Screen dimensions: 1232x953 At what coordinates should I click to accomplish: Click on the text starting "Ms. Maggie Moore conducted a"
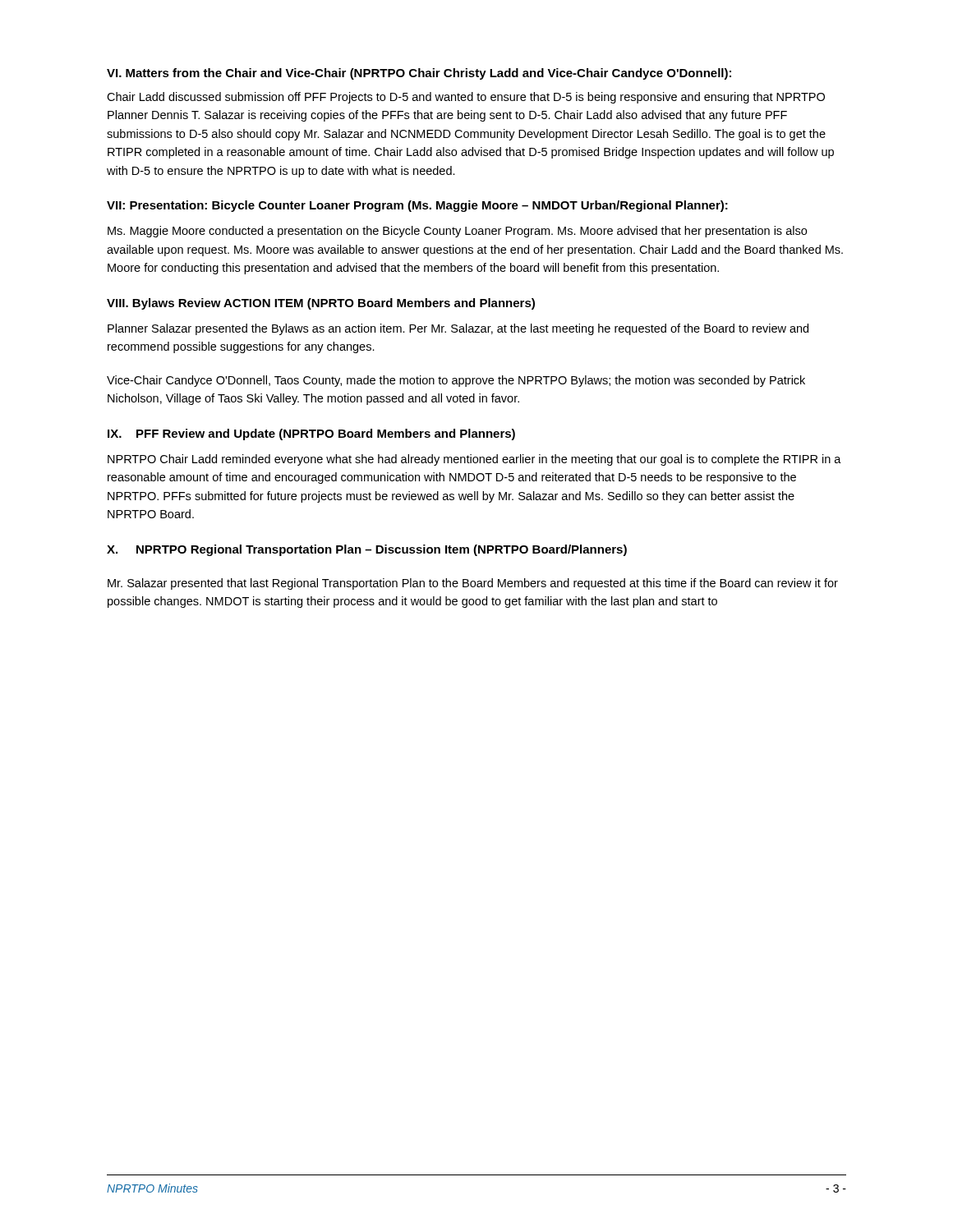coord(475,250)
